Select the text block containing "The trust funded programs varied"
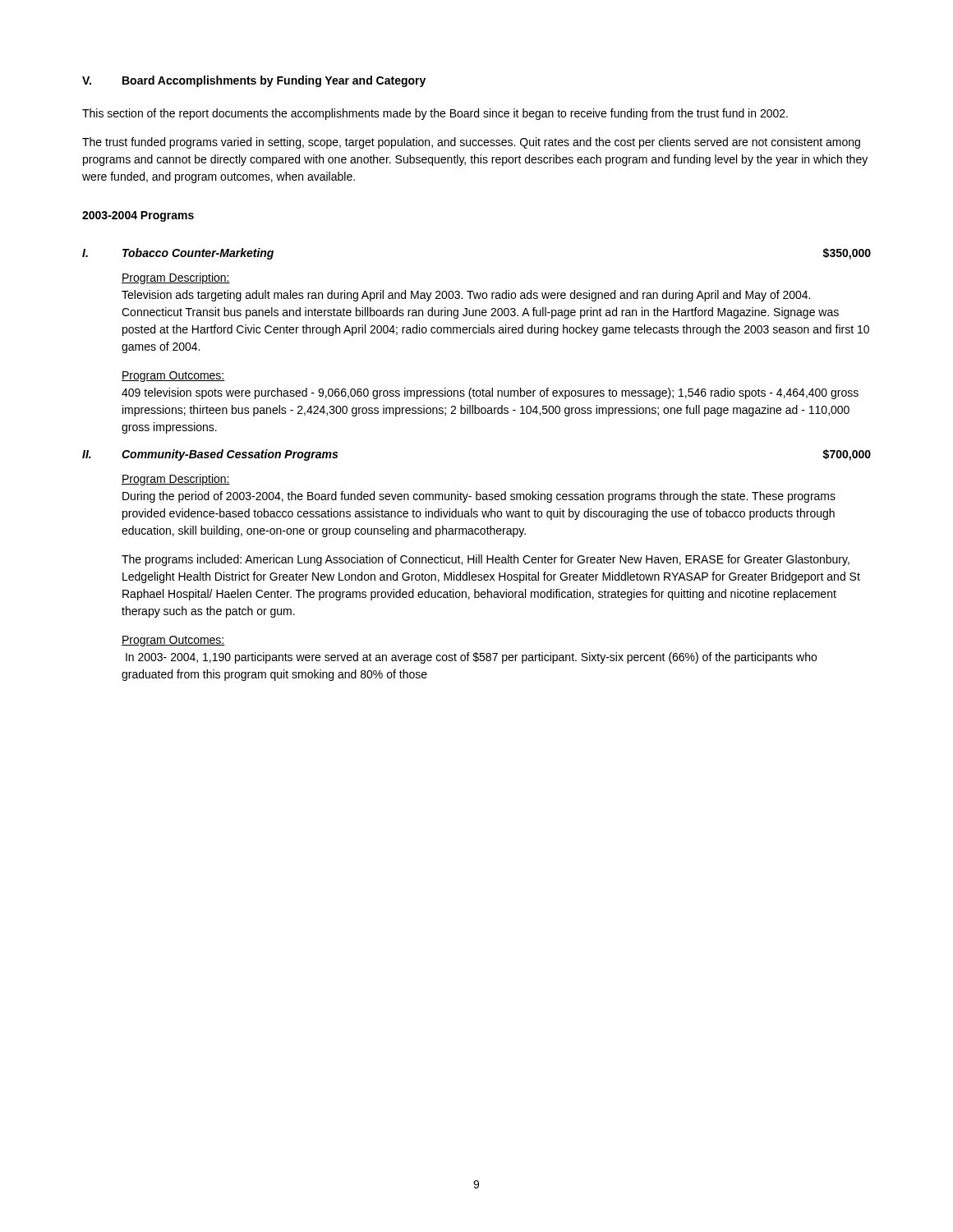Screen dimensions: 1232x953 click(x=475, y=159)
